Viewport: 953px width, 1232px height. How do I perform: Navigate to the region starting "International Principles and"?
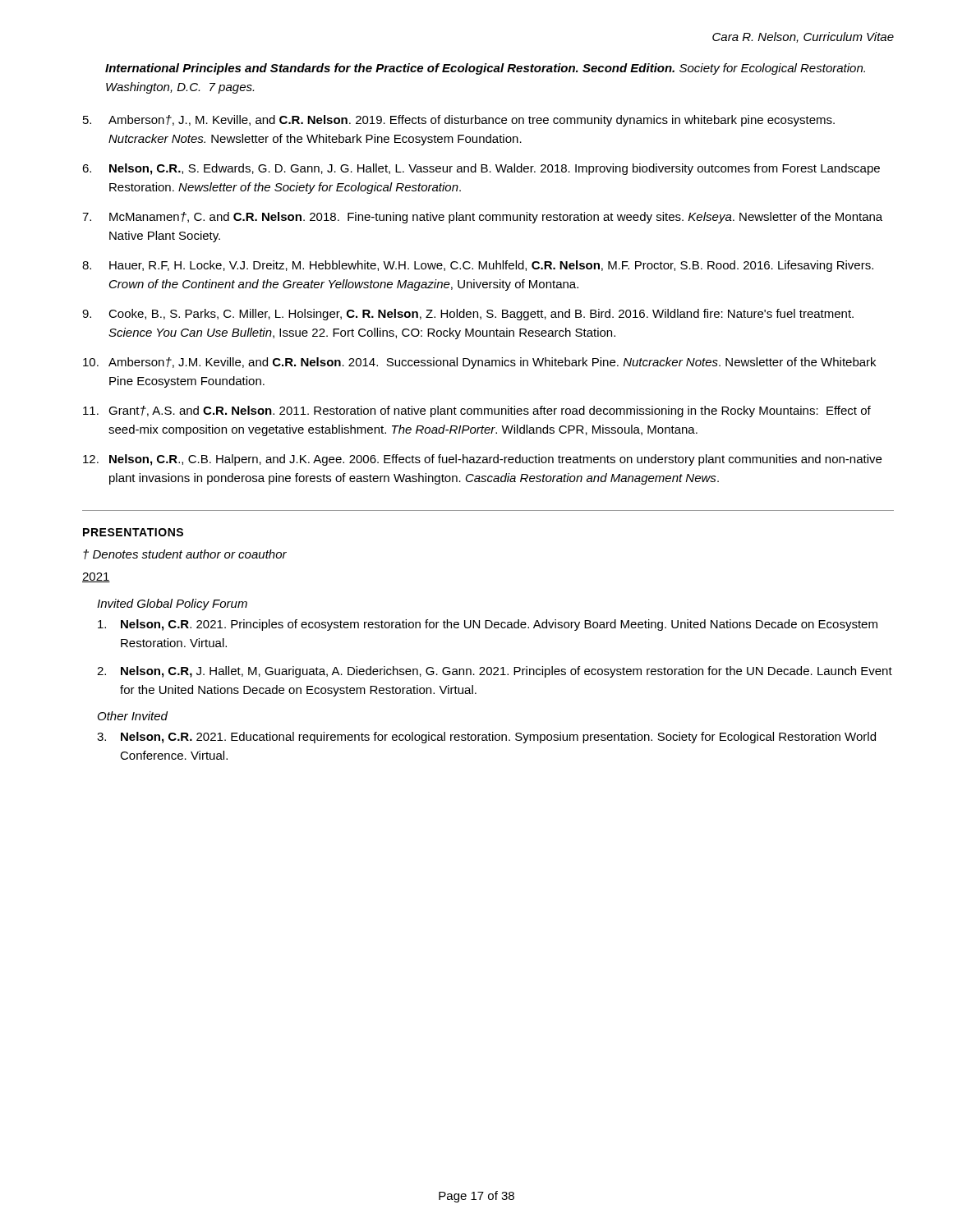(x=486, y=77)
